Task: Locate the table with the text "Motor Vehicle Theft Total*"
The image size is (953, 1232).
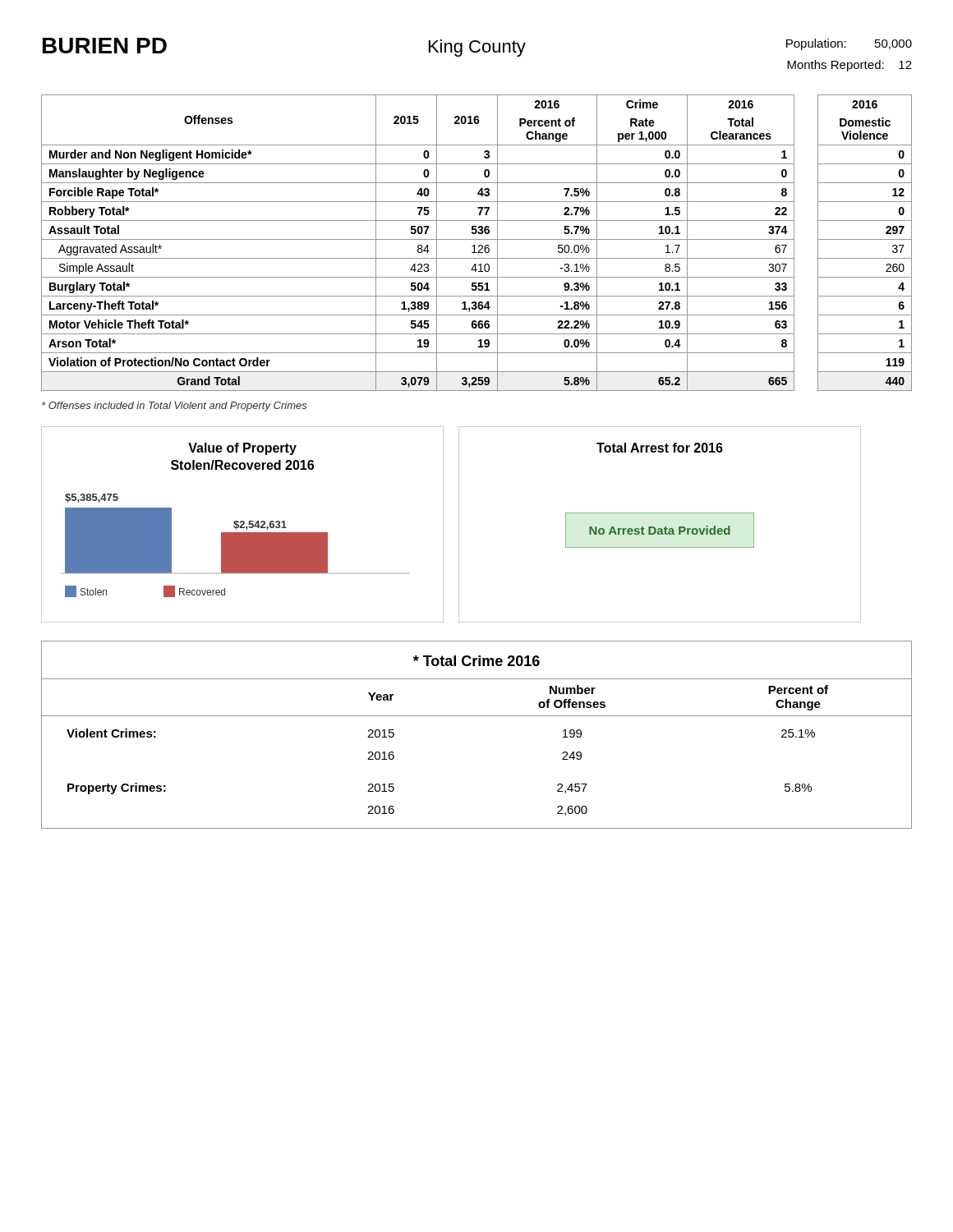Action: [x=476, y=243]
